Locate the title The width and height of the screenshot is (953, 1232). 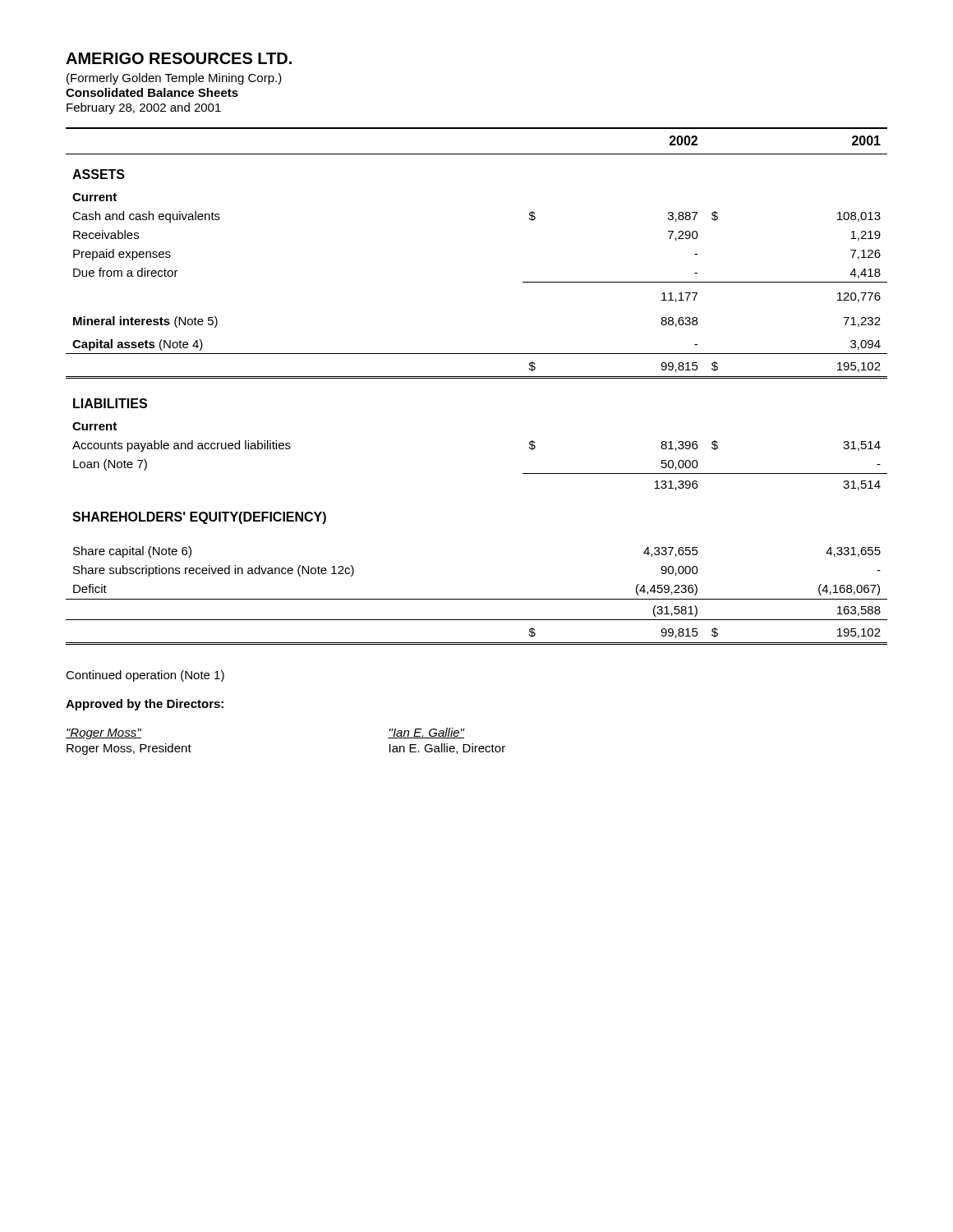tap(179, 58)
